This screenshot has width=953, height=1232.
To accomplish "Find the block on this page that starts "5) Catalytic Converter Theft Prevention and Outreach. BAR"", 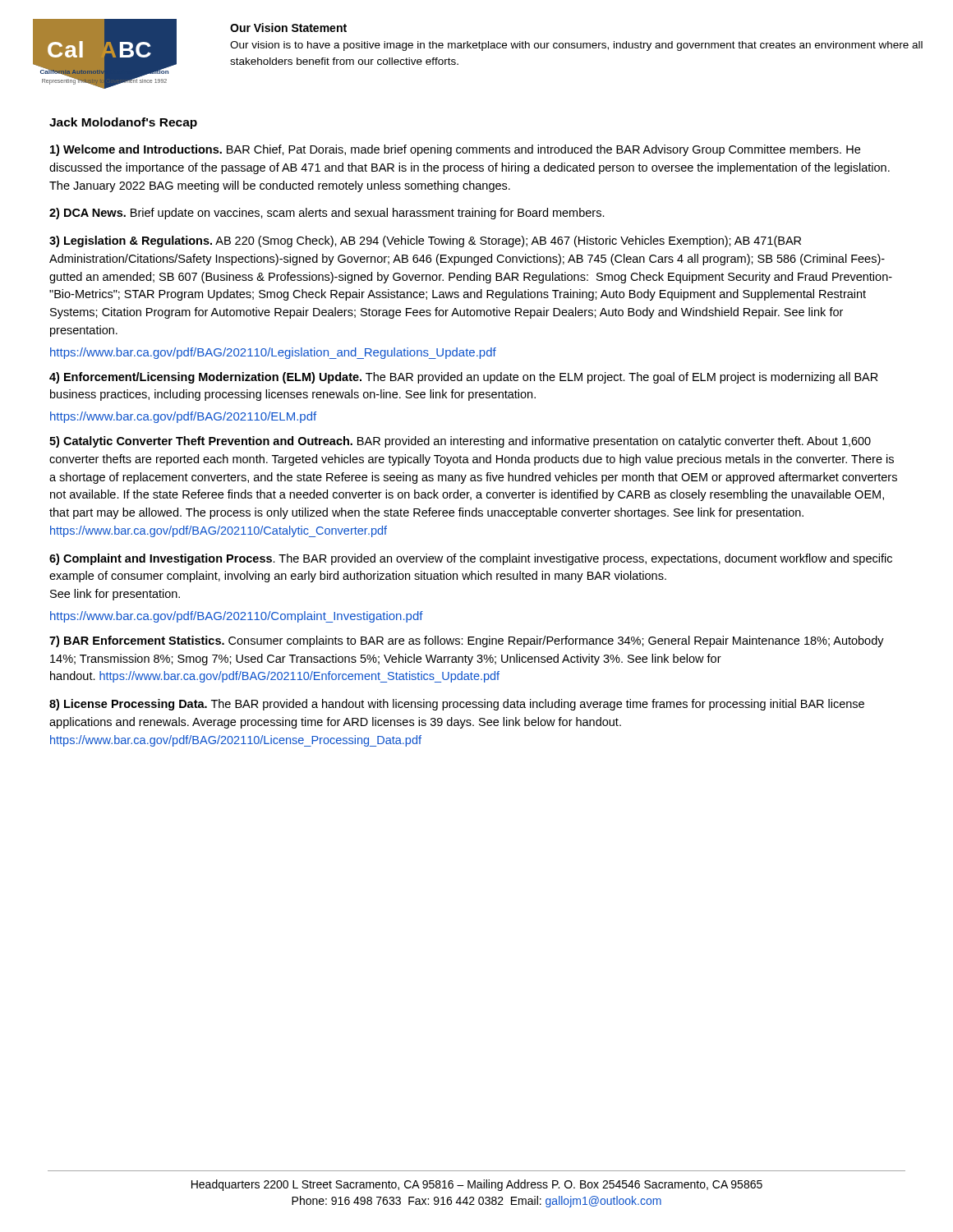I will pyautogui.click(x=473, y=486).
